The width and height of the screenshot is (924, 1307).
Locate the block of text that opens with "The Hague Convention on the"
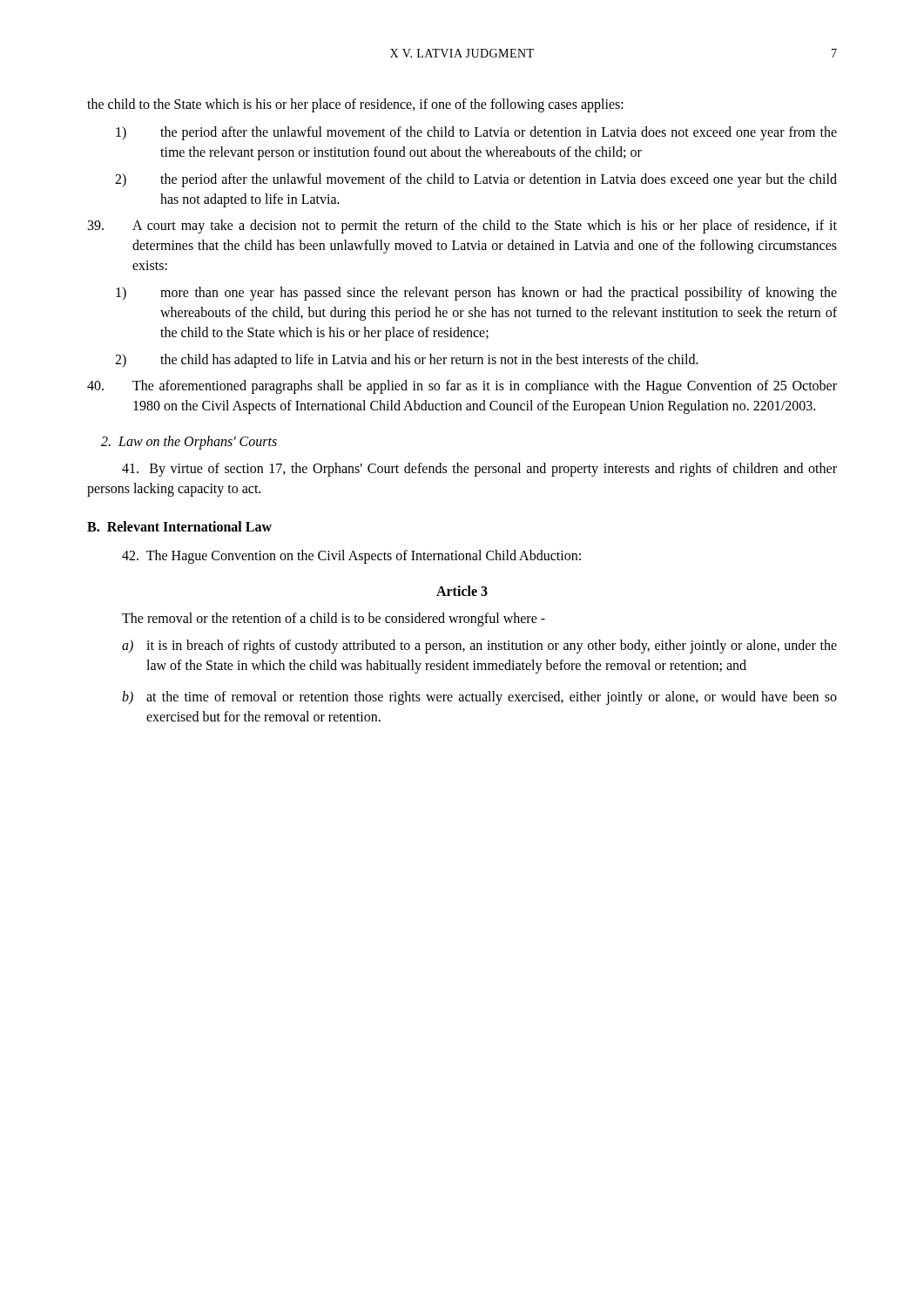point(462,556)
